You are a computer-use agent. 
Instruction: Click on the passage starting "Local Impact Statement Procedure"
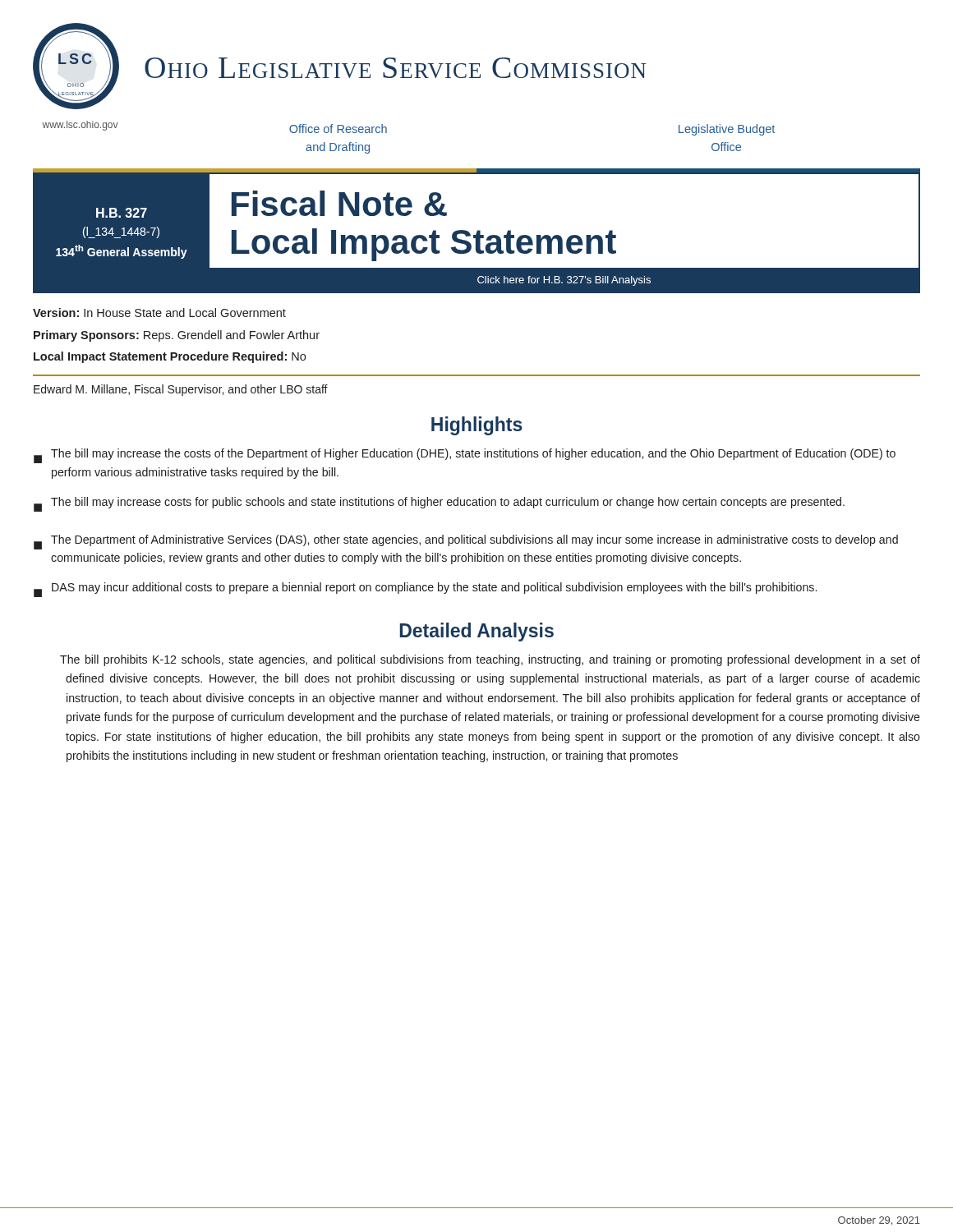point(170,357)
